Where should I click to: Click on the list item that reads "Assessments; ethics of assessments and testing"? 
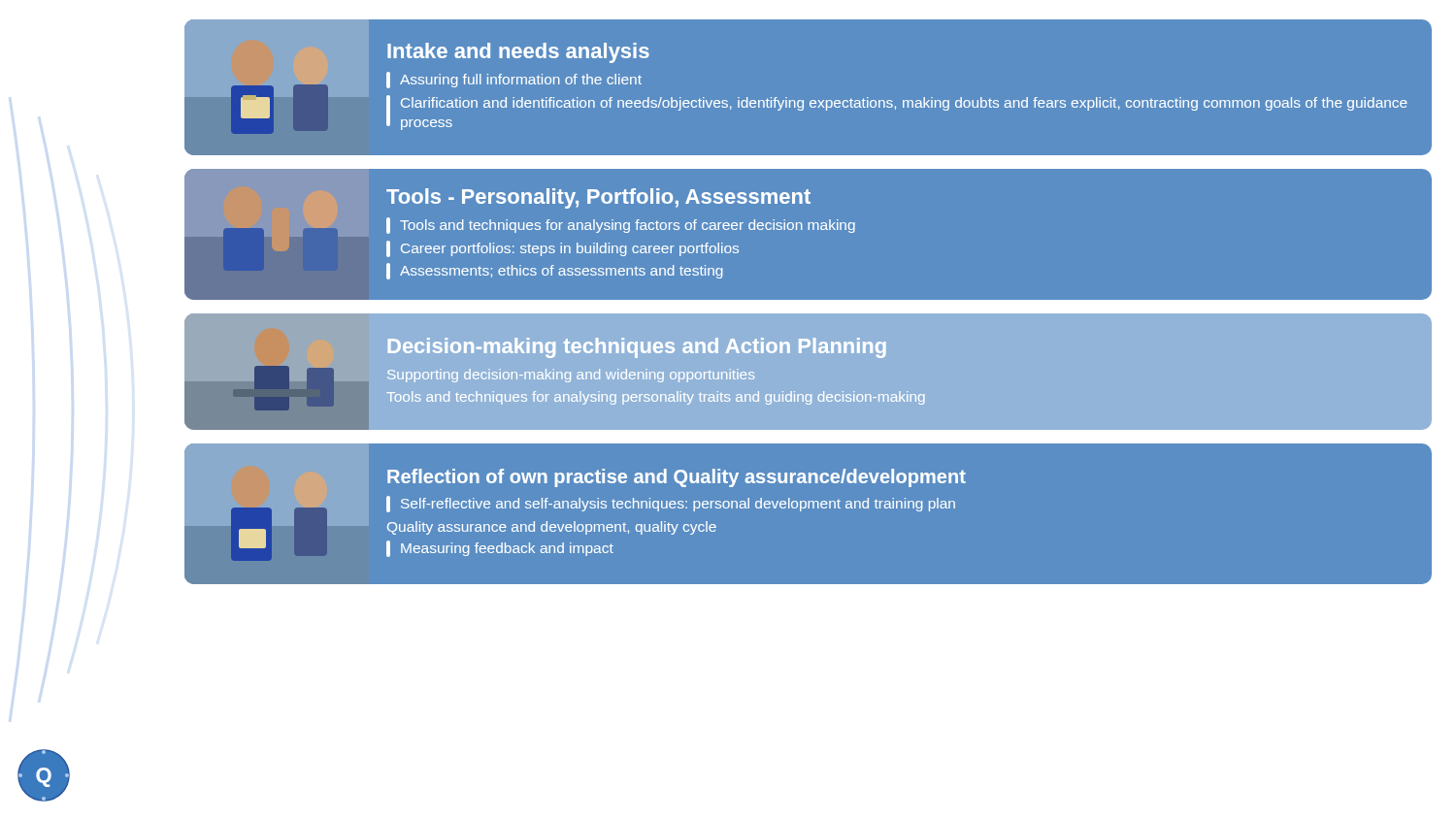555,272
